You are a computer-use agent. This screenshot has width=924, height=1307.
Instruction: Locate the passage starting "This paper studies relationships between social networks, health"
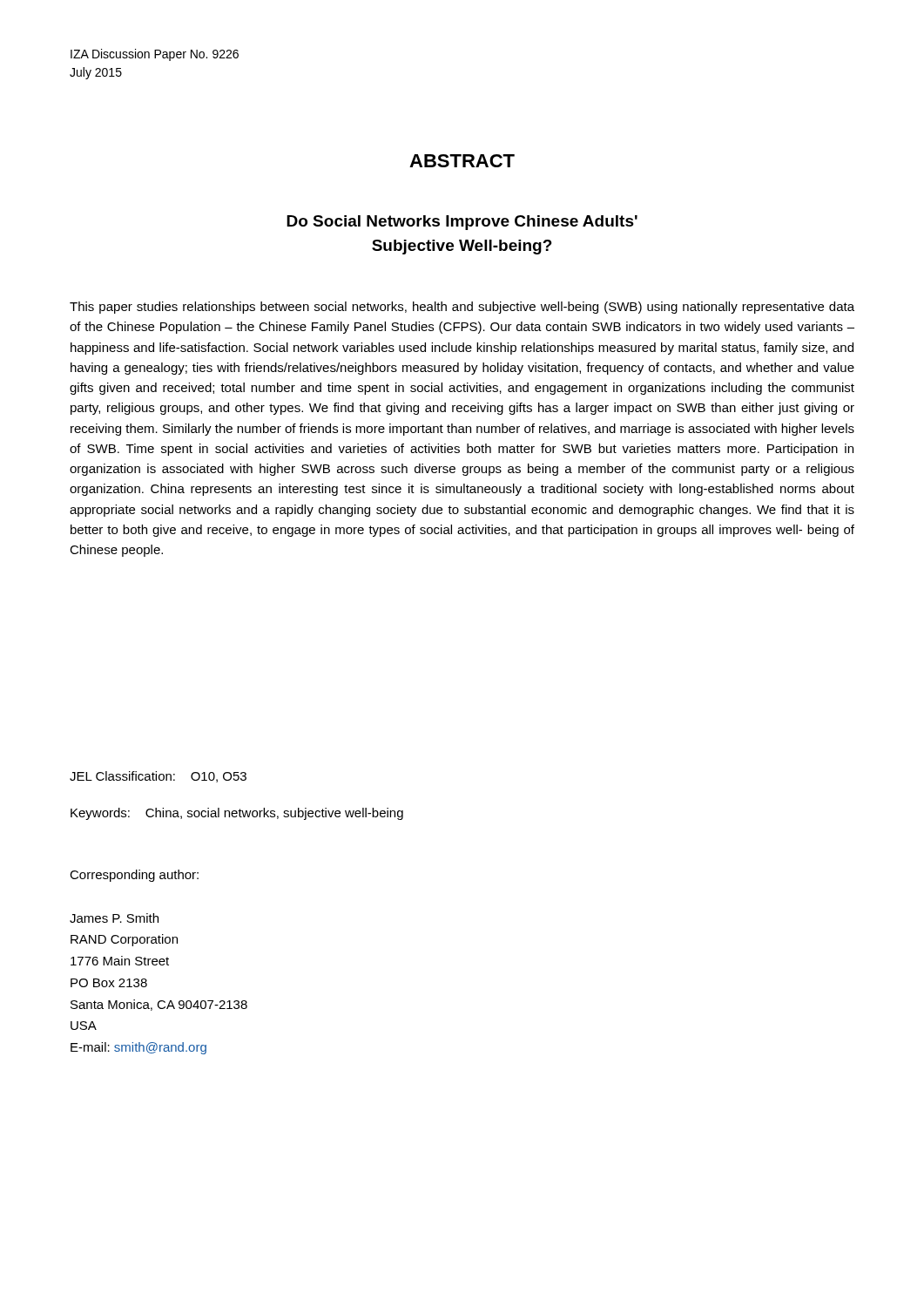(x=462, y=428)
